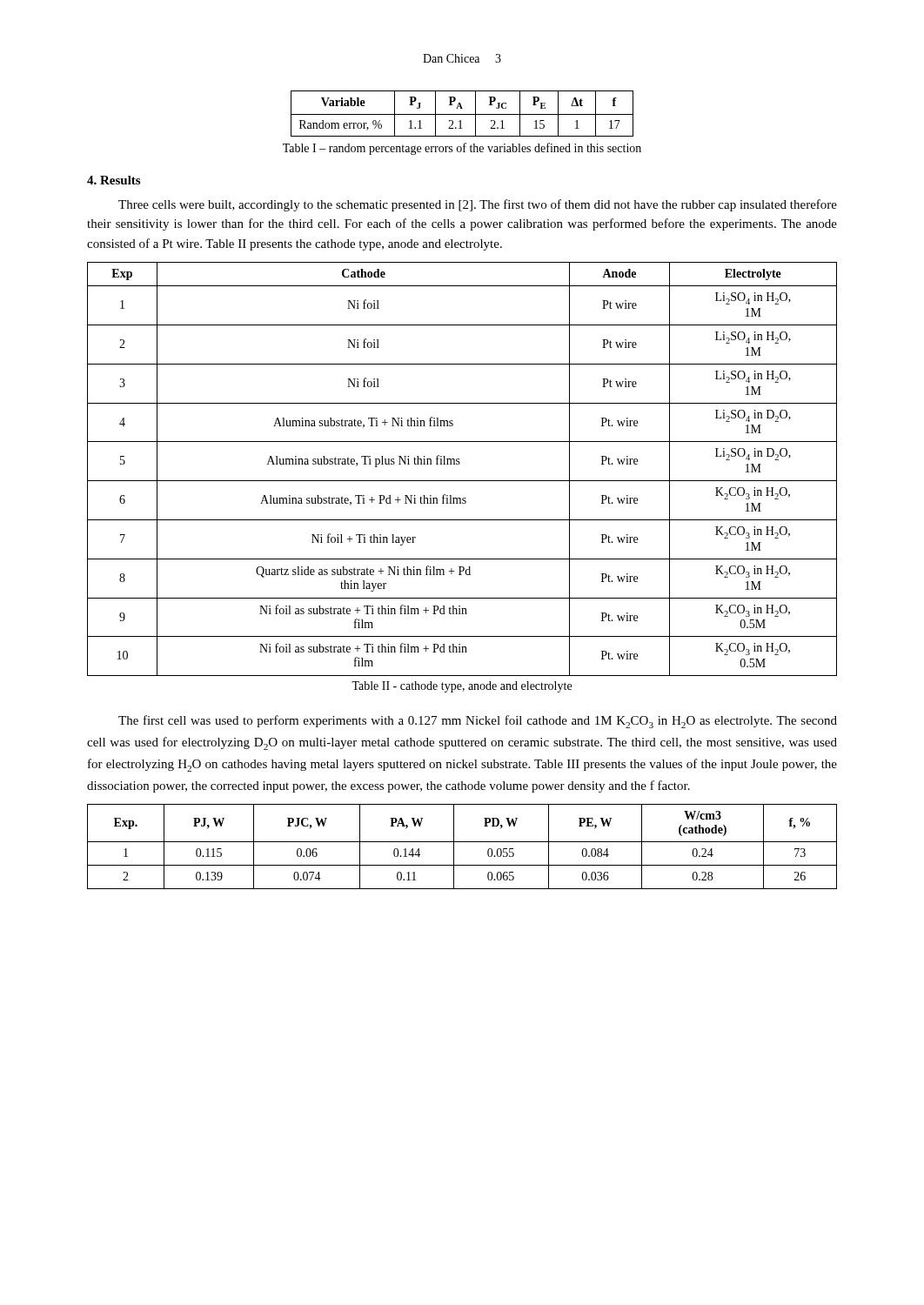Screen dimensions: 1305x924
Task: Locate the section header containing "4. Results"
Action: click(114, 180)
